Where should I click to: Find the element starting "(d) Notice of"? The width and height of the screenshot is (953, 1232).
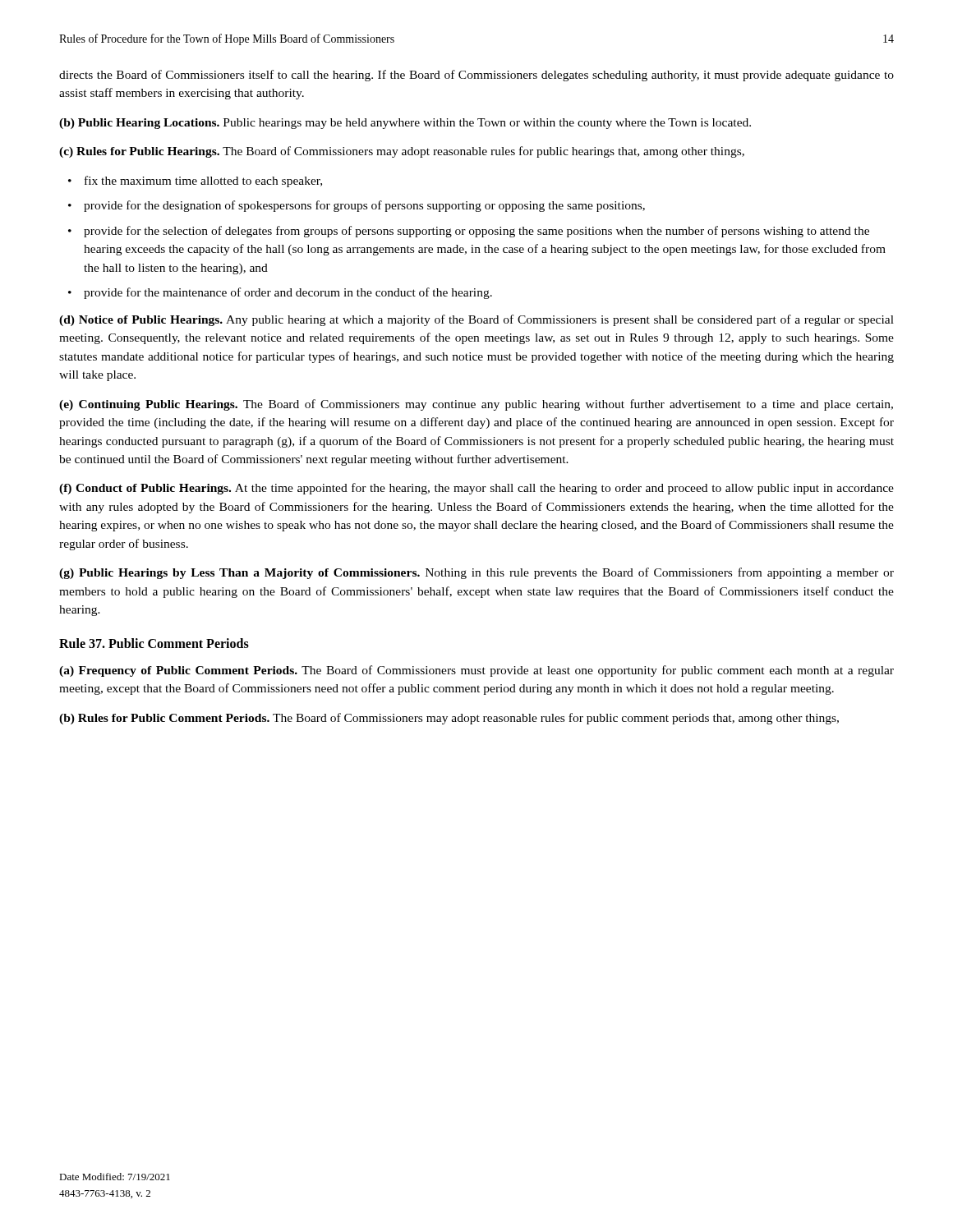[x=476, y=347]
